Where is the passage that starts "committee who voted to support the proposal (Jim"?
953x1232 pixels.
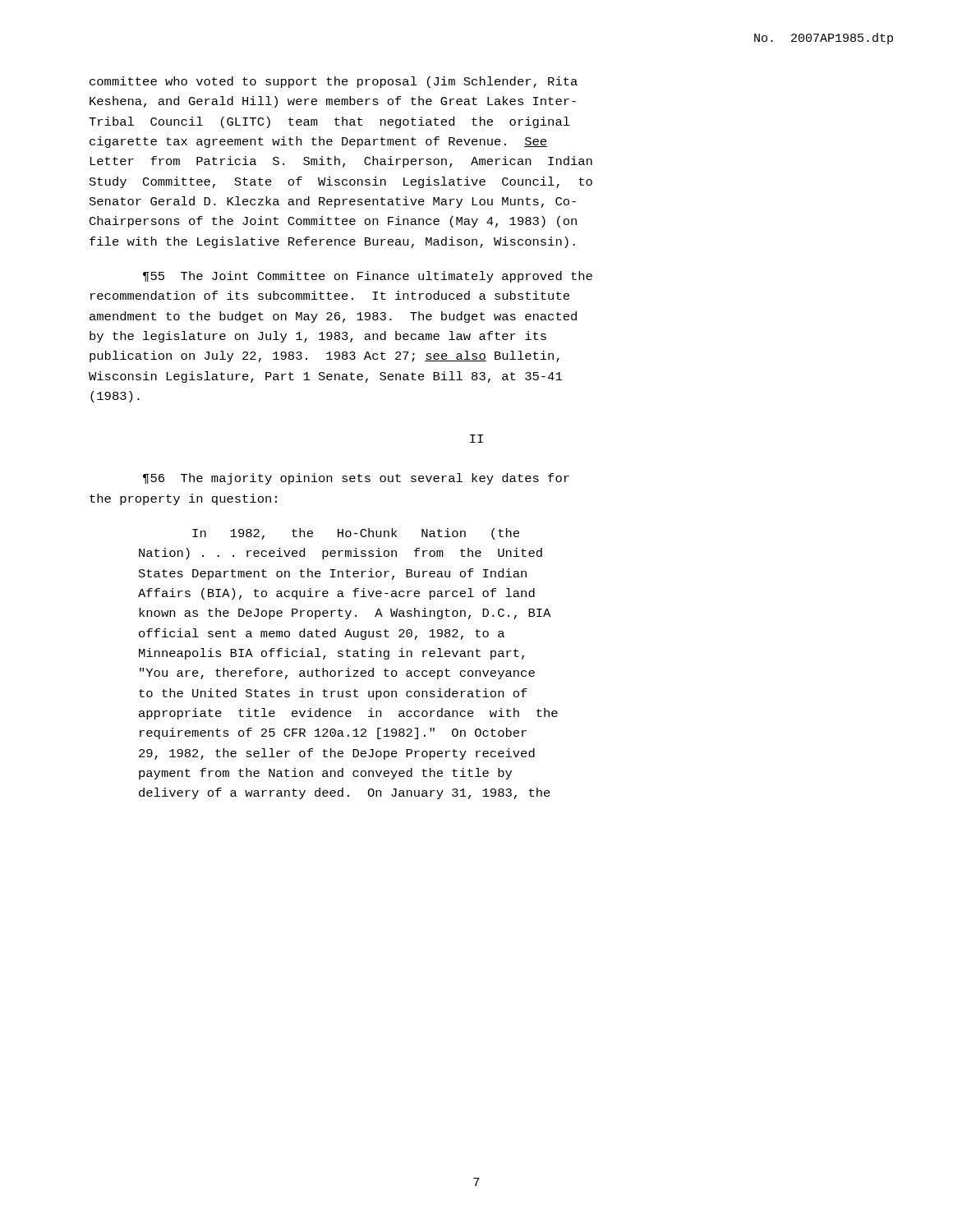[x=341, y=162]
